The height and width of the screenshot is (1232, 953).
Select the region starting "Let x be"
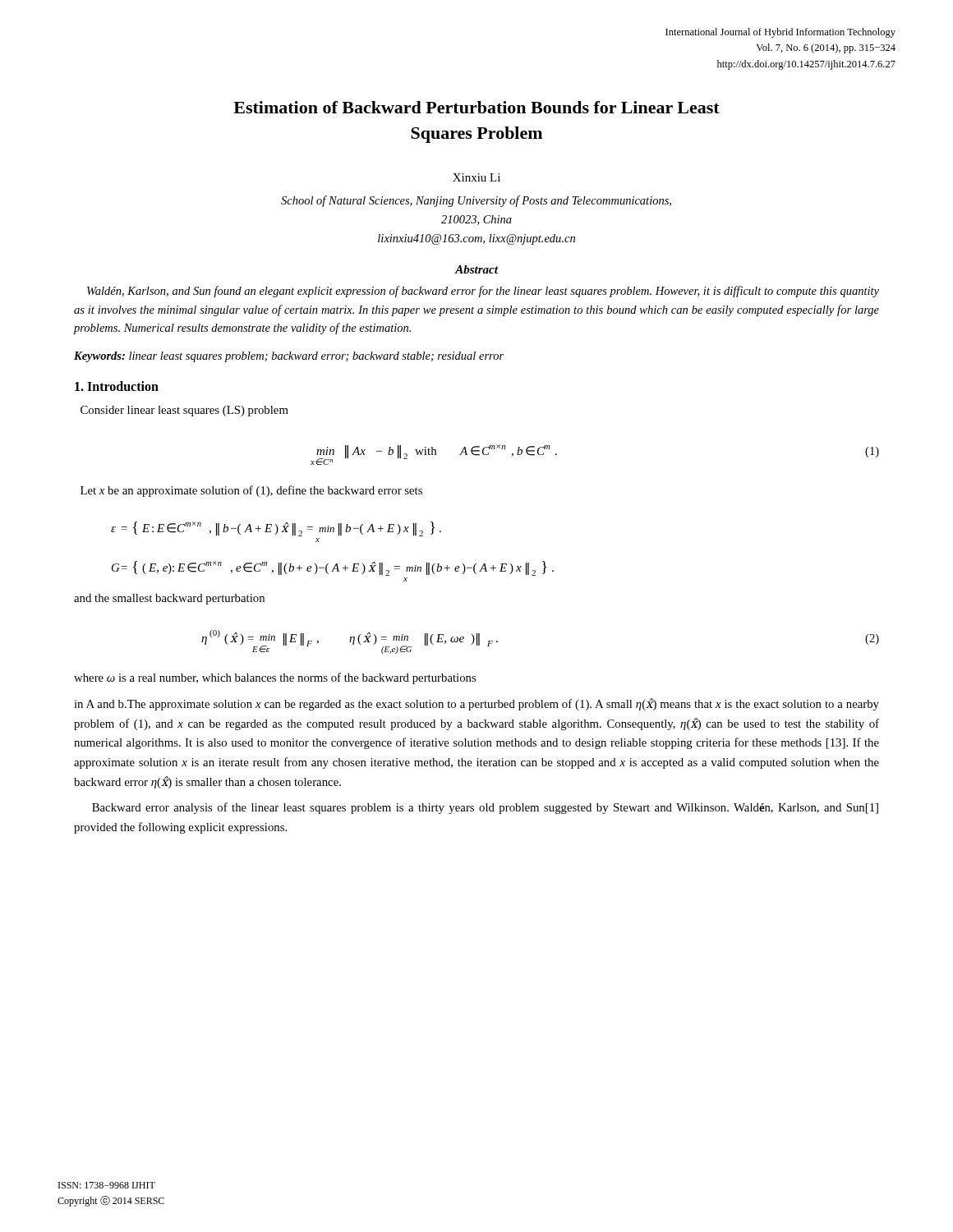(248, 490)
